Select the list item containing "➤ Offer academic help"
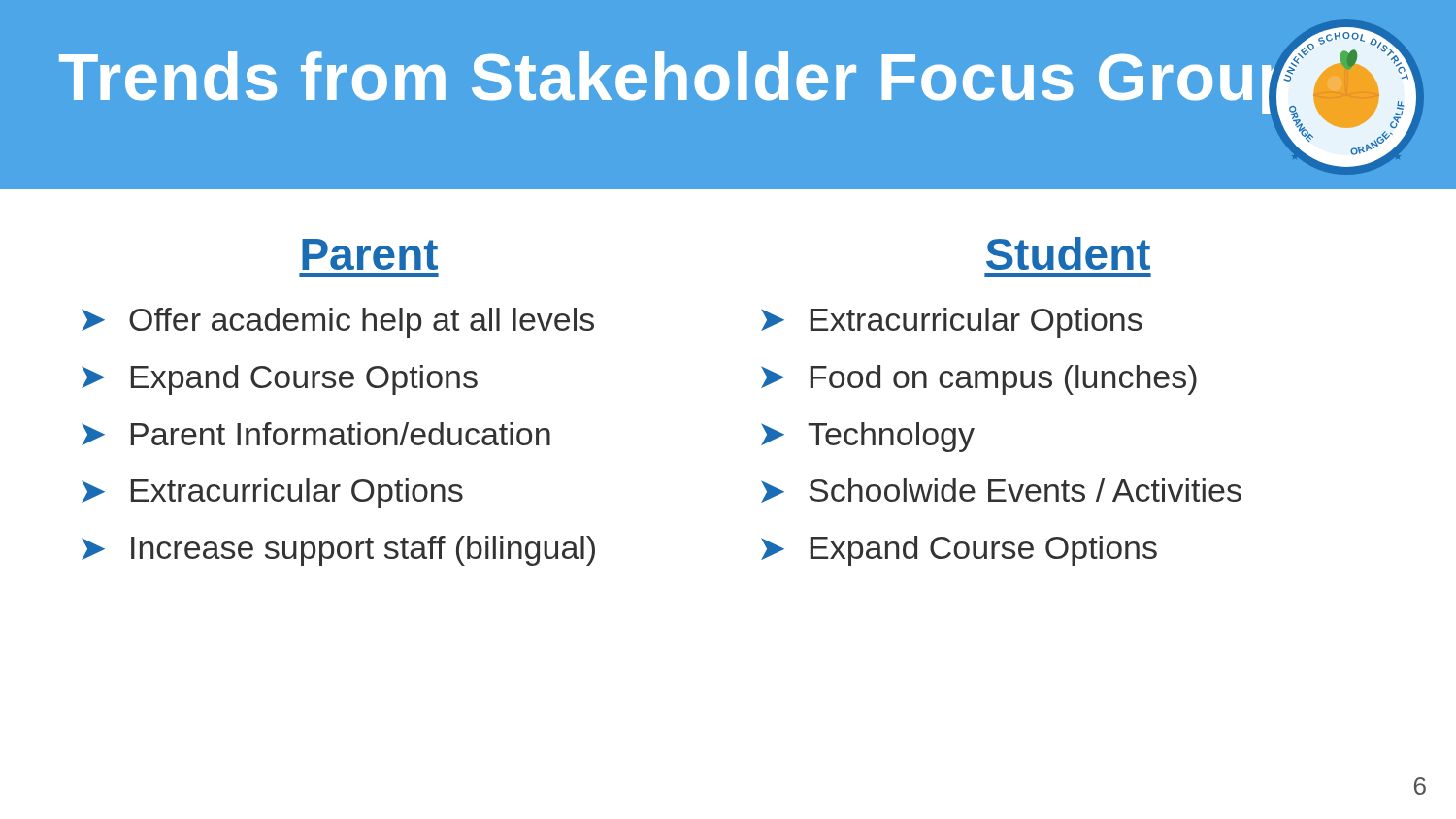This screenshot has height=819, width=1456. (x=336, y=320)
